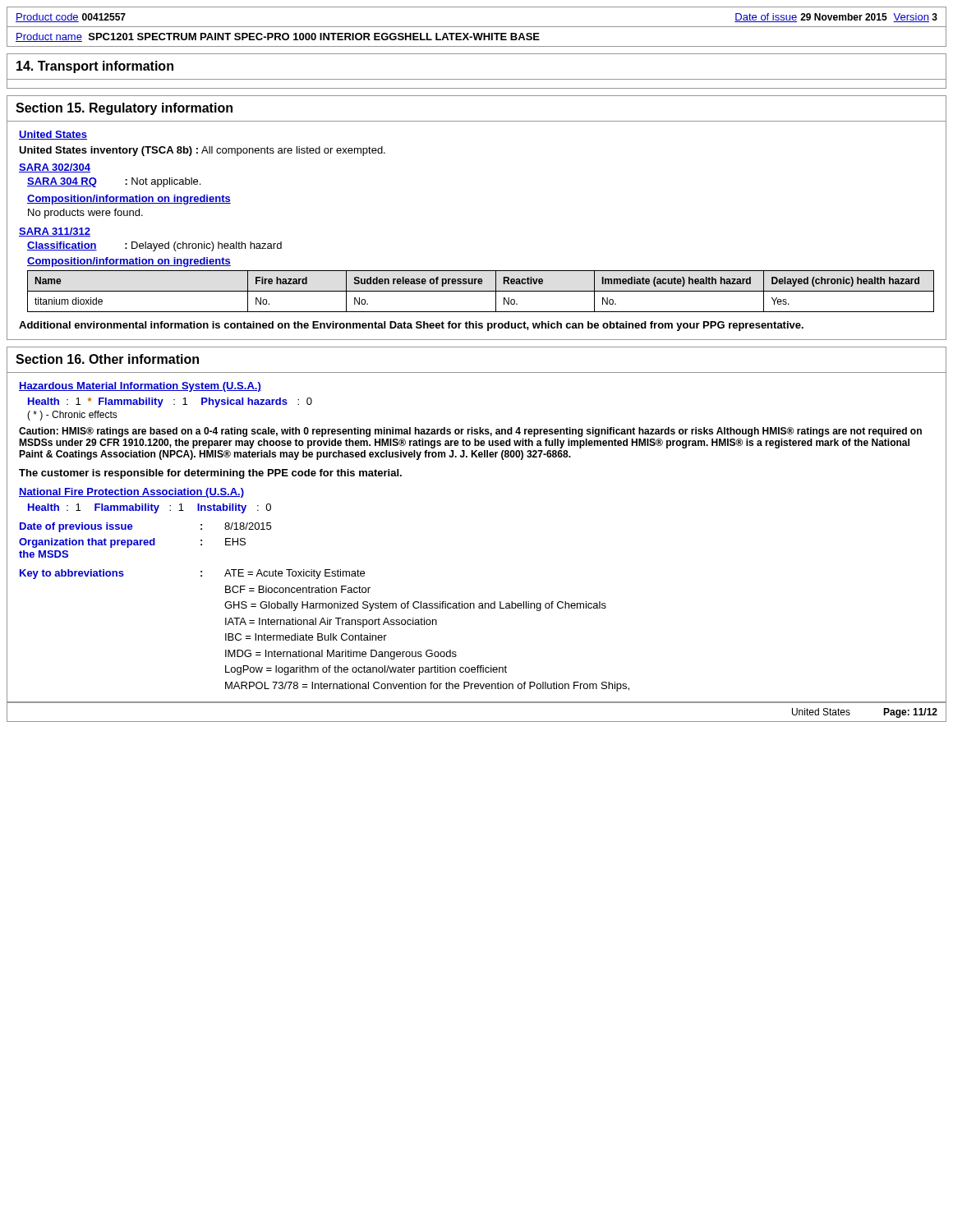Find the text block that says "Additional environmental information is"
The height and width of the screenshot is (1232, 953).
click(411, 325)
